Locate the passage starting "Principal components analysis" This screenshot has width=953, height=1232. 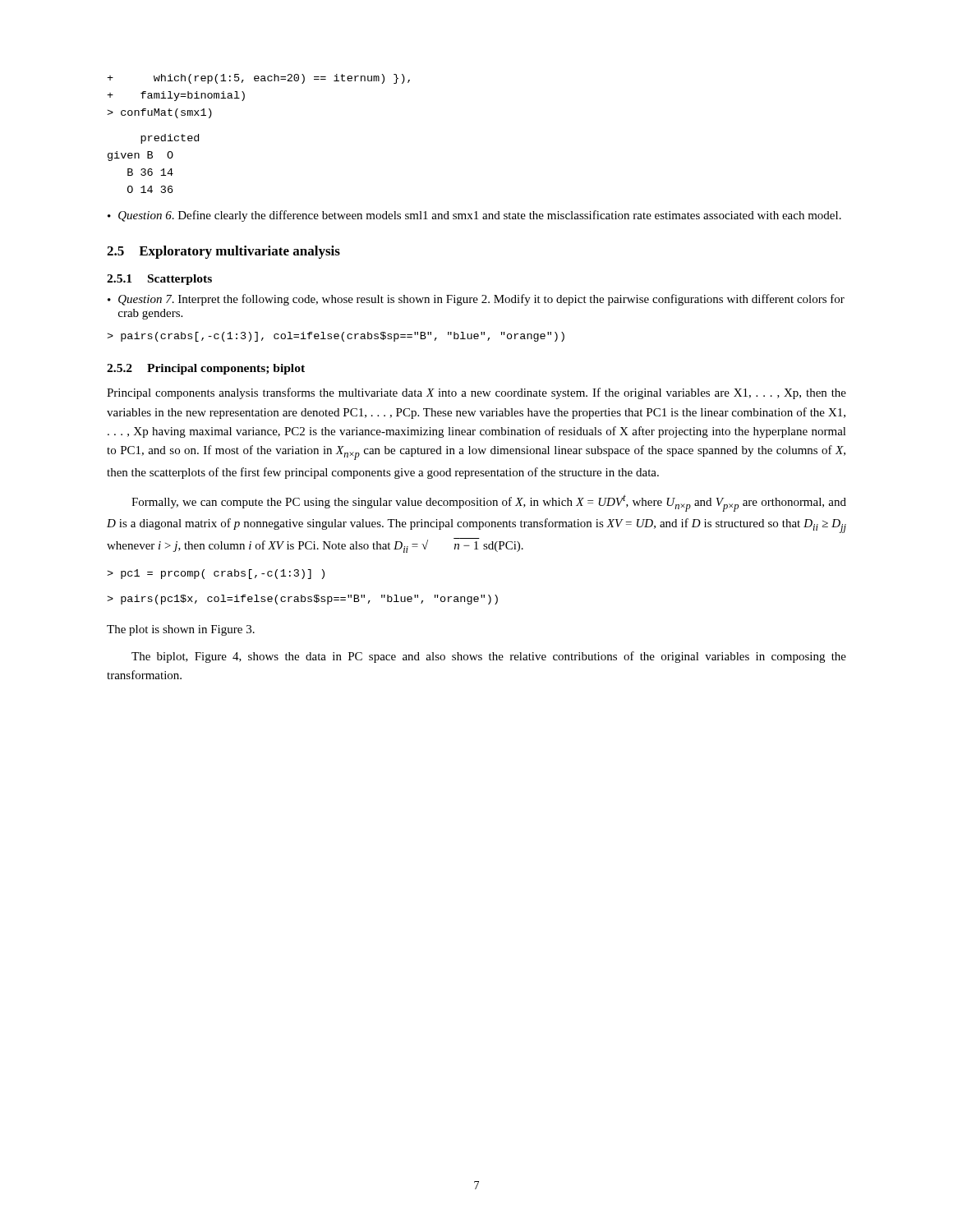coord(476,433)
